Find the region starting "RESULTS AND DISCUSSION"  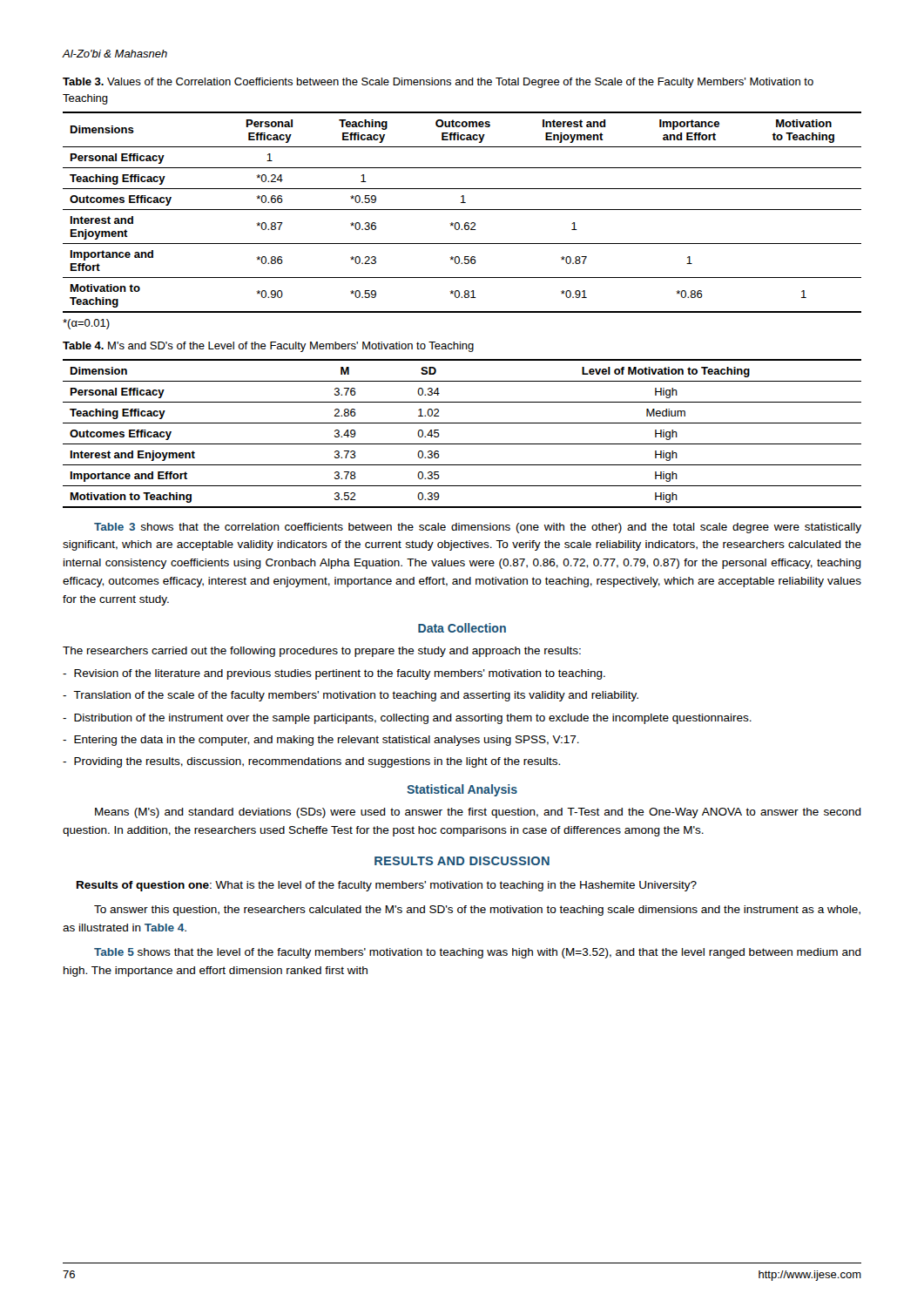coord(462,861)
